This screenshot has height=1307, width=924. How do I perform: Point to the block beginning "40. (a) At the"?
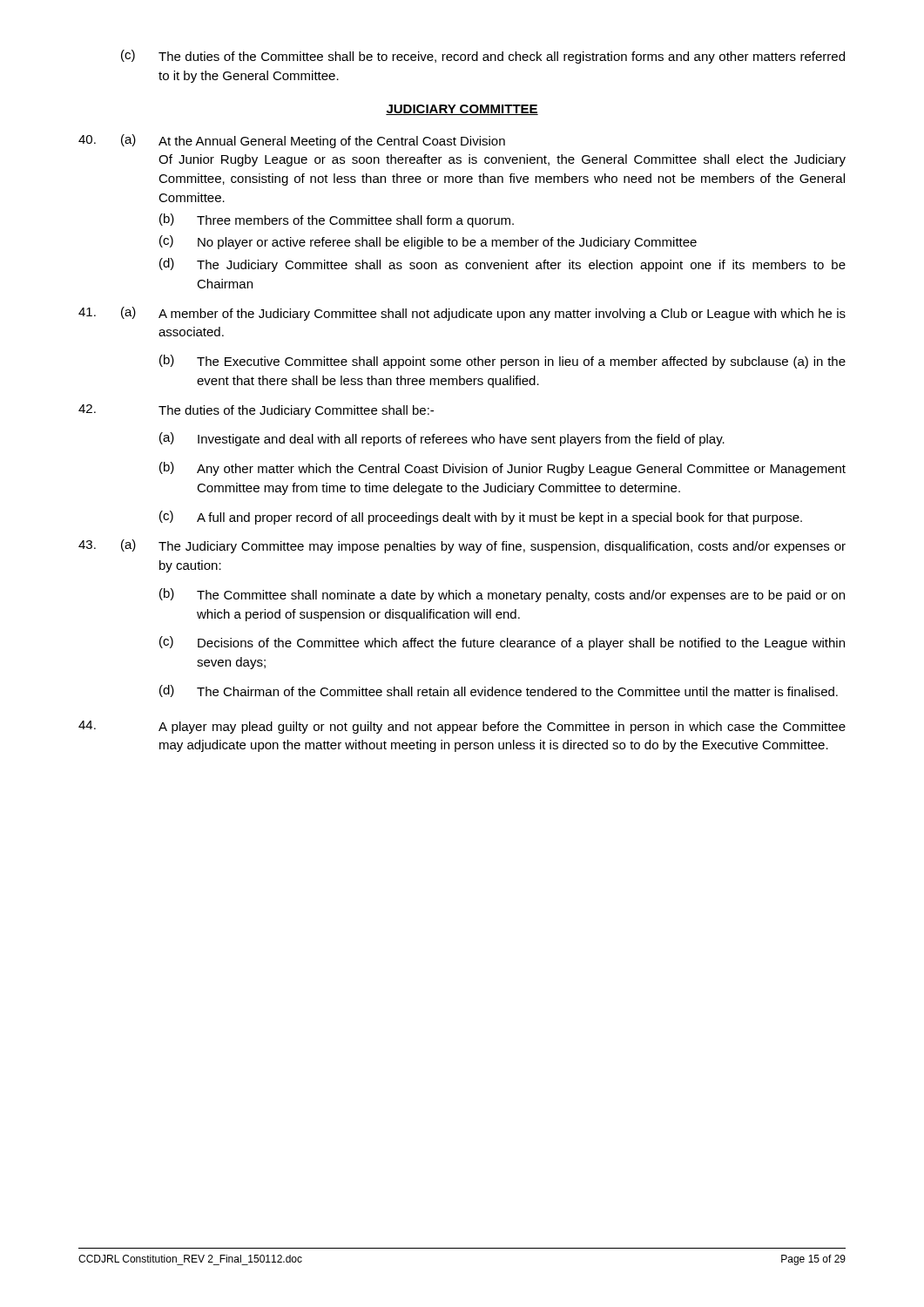(x=462, y=169)
